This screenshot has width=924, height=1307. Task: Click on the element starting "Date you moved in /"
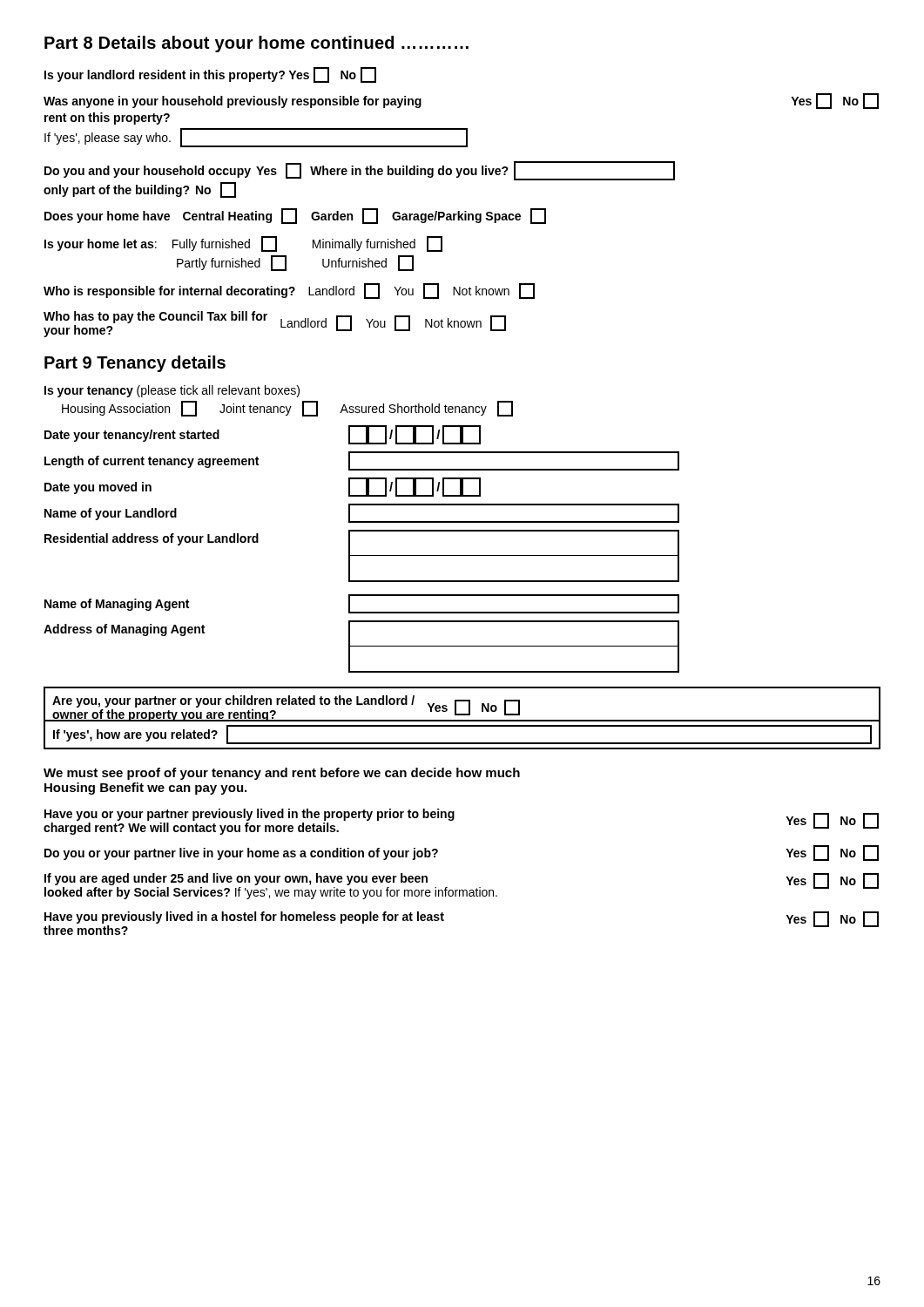(81, 487)
